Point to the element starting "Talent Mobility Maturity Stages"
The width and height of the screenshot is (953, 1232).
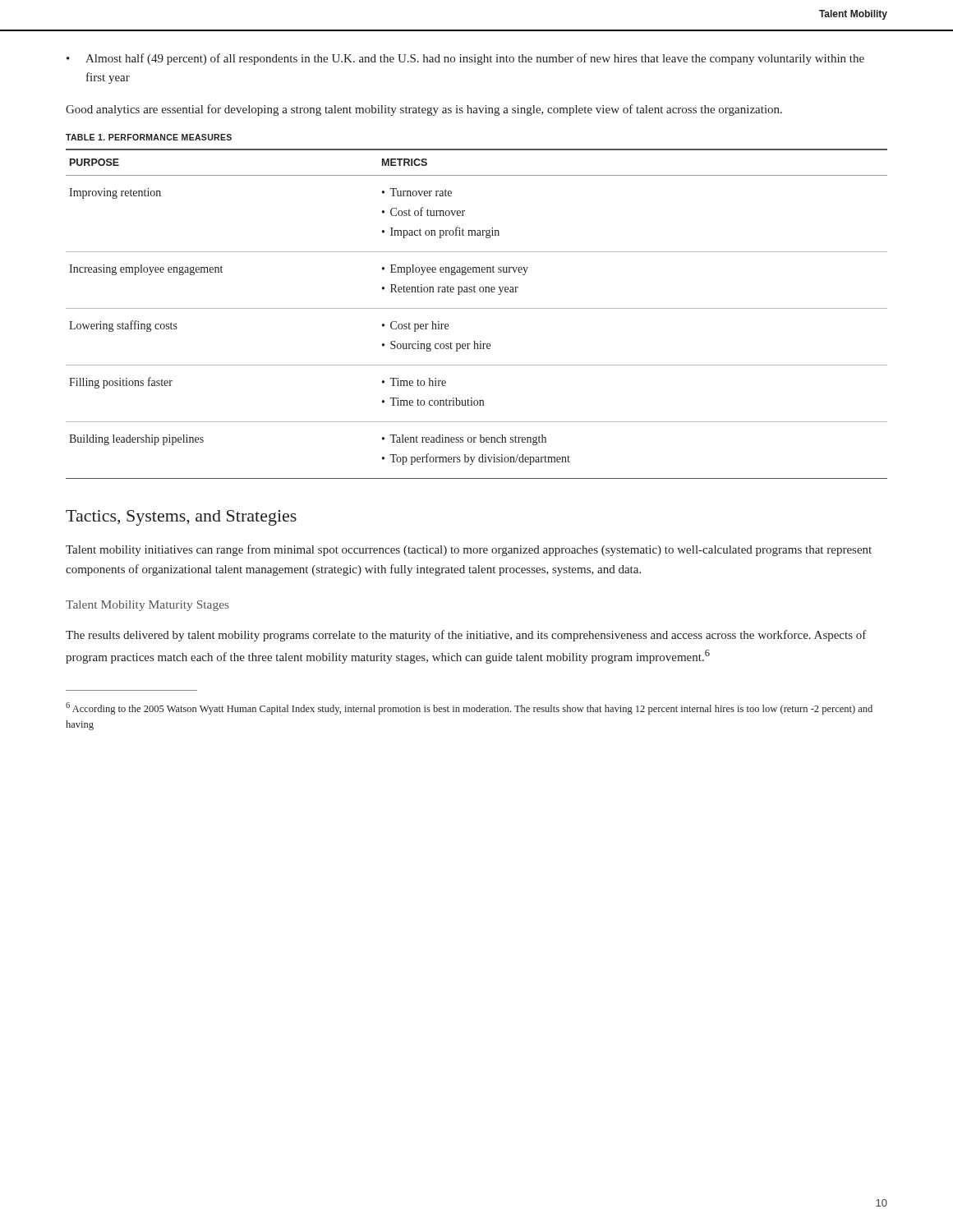pyautogui.click(x=148, y=604)
